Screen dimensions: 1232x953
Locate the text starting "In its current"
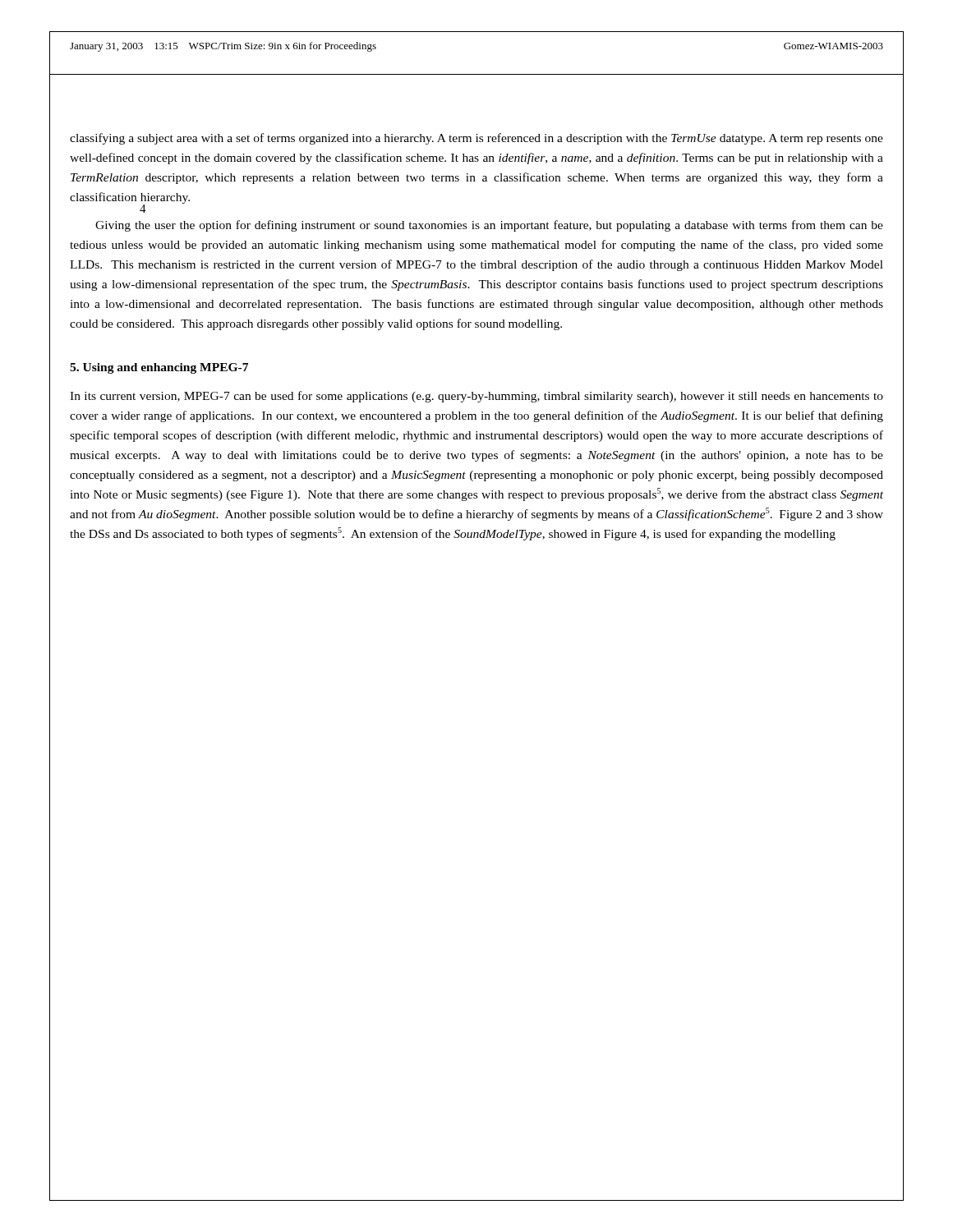click(x=476, y=465)
